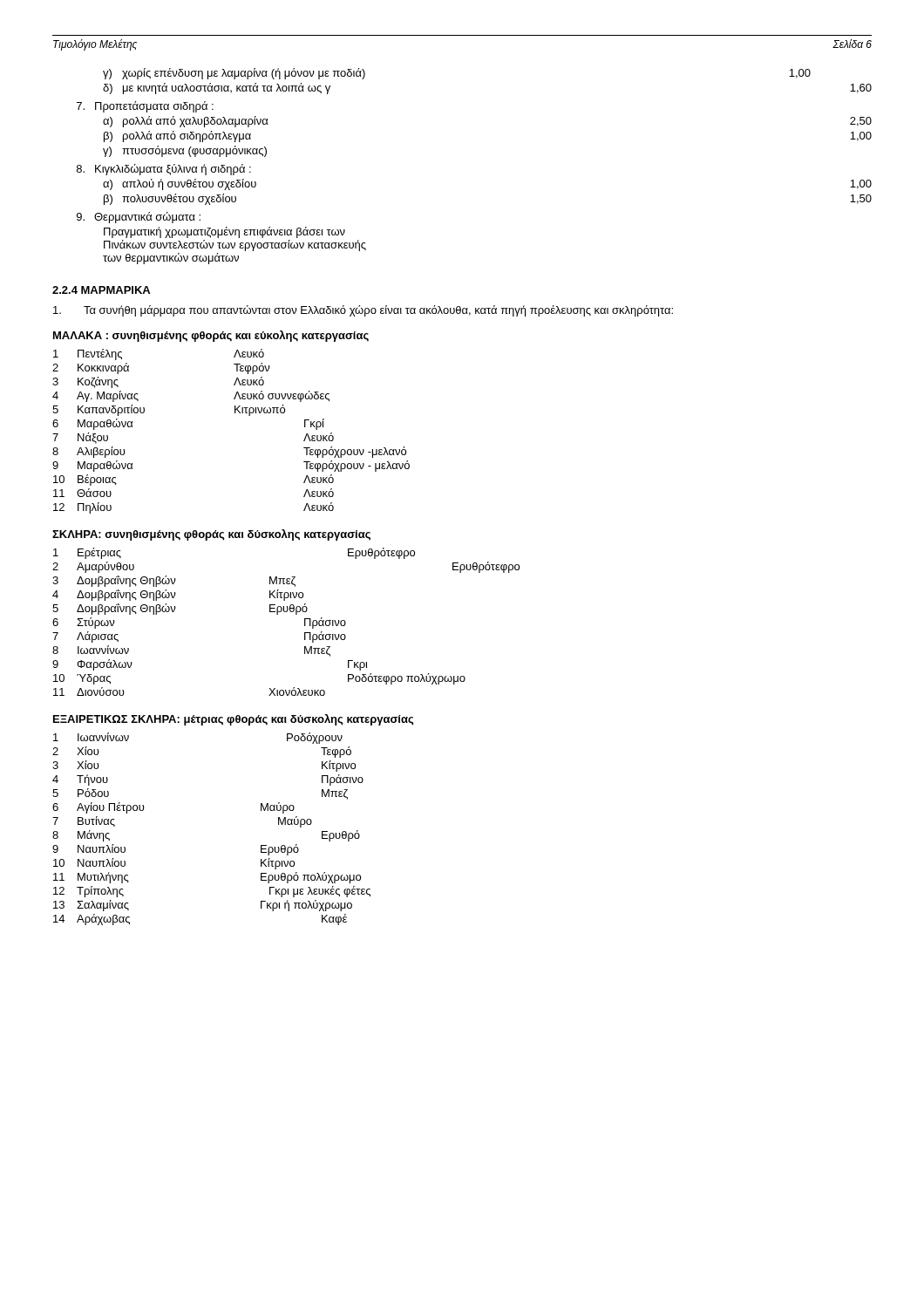Click where it says "13ΣαλαμίναςΓκρι ή πολύχρωμο"
This screenshot has width=924, height=1308.
(104, 906)
